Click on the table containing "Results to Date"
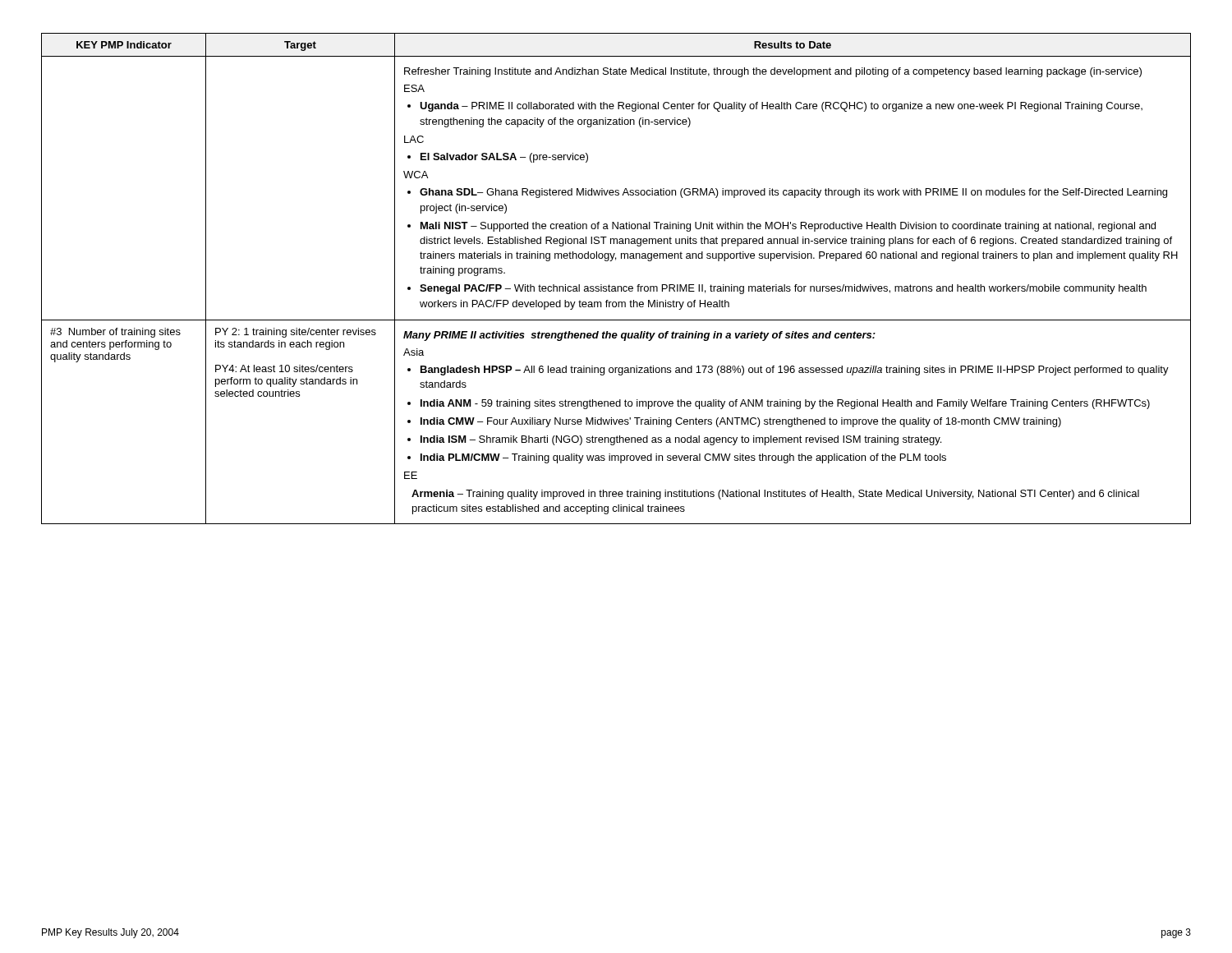The height and width of the screenshot is (953, 1232). click(616, 278)
